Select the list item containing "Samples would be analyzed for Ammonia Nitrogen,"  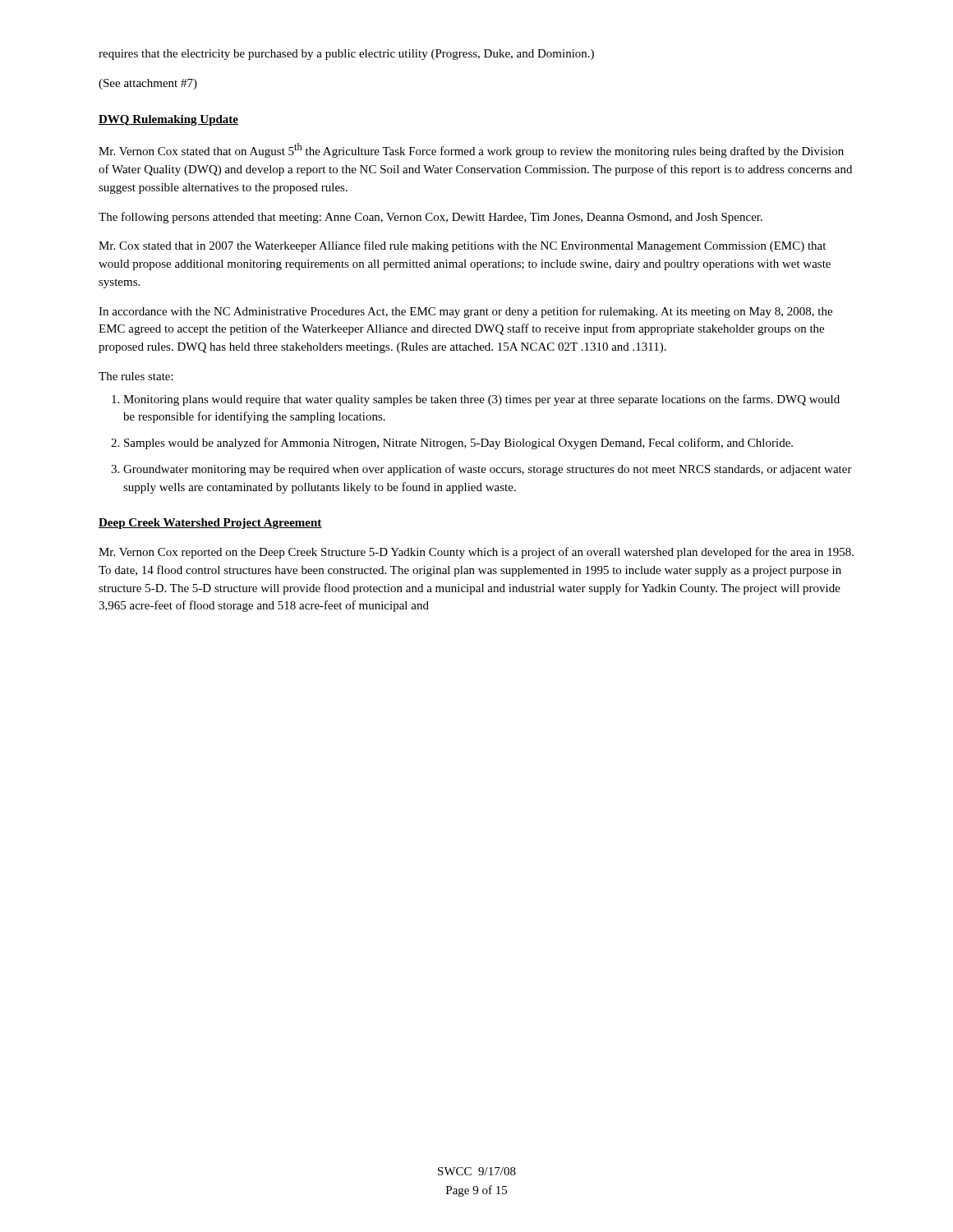pyautogui.click(x=476, y=443)
